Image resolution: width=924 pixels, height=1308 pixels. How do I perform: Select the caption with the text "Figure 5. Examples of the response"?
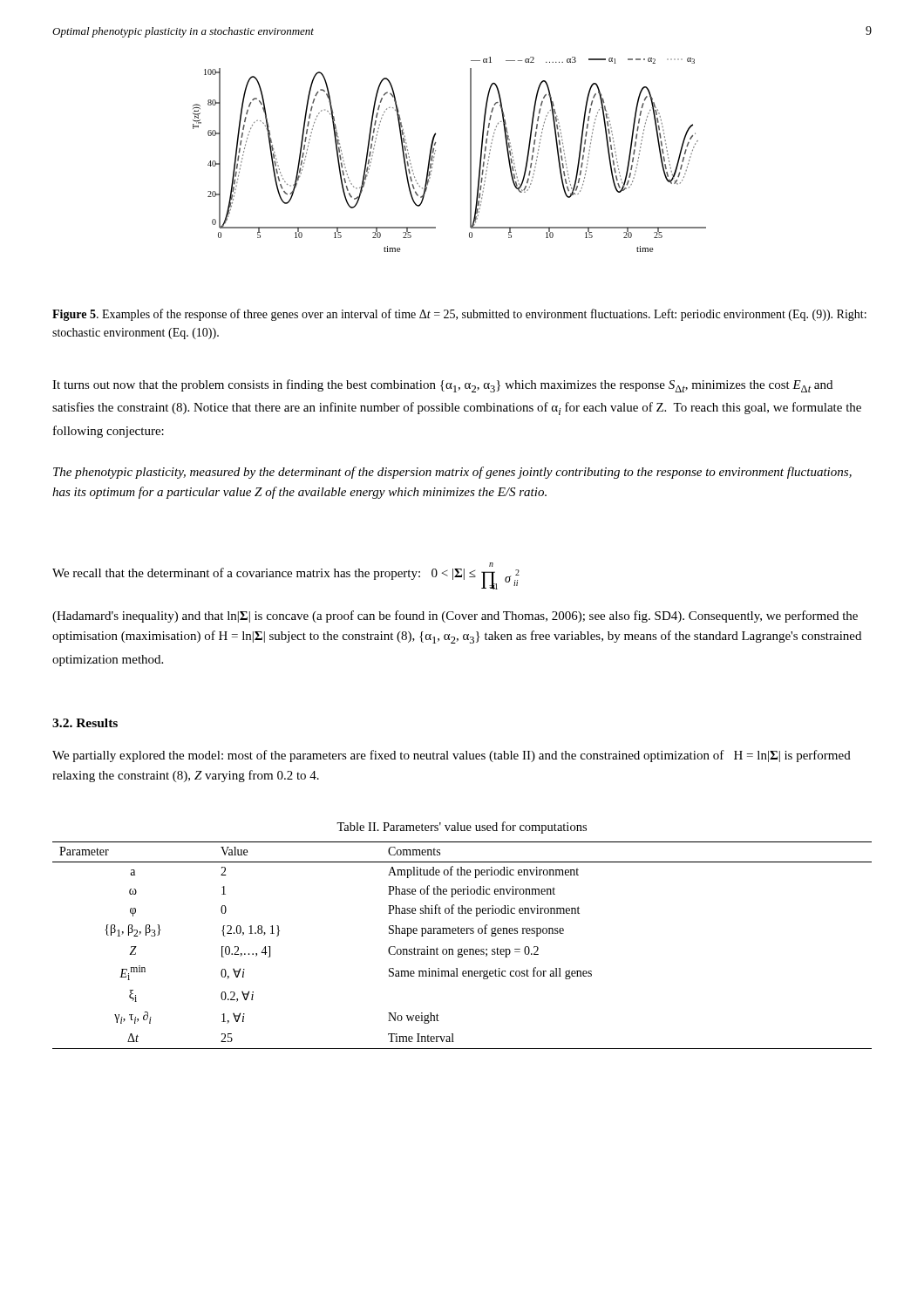click(460, 323)
